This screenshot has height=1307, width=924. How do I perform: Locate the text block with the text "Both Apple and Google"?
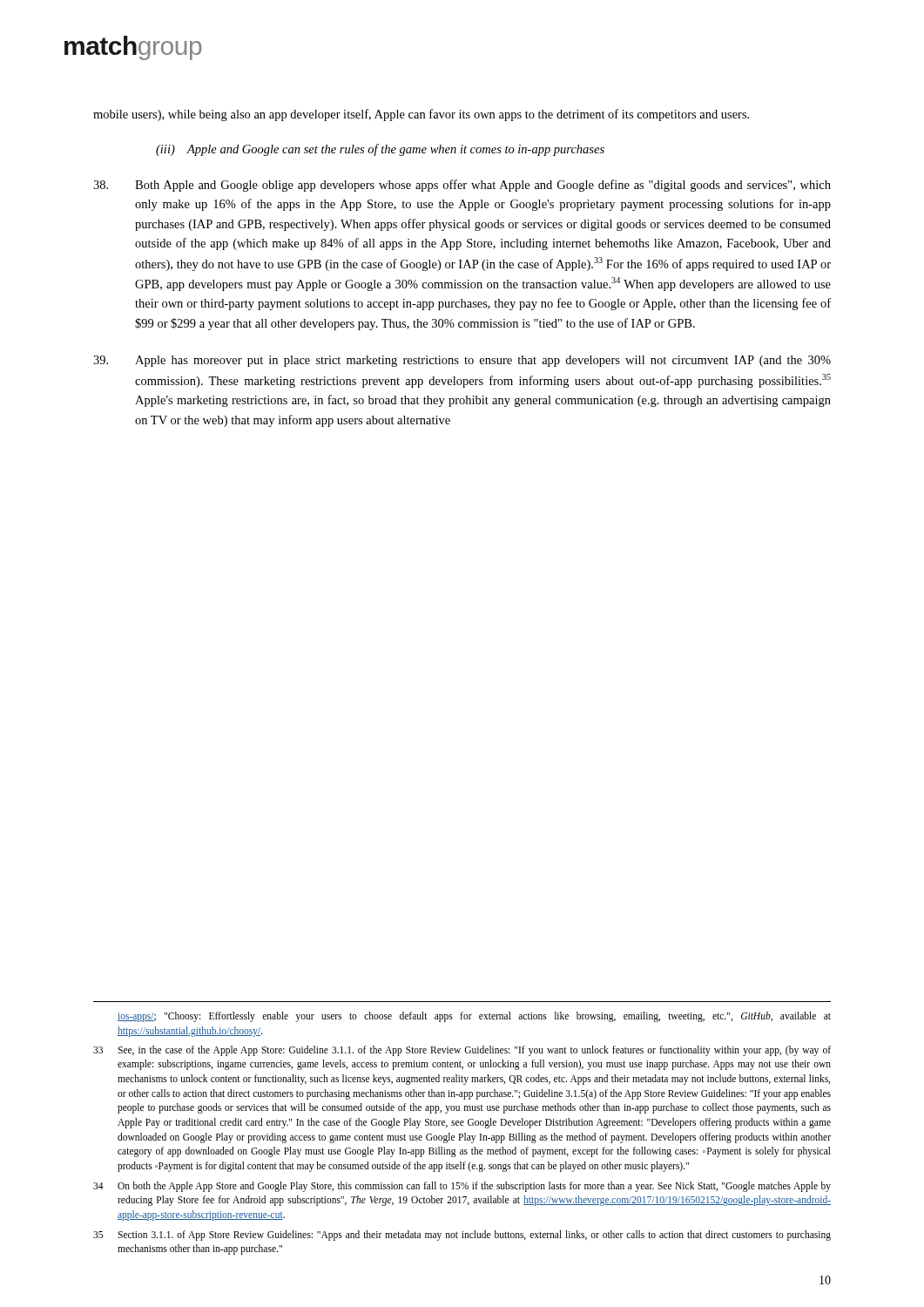point(462,254)
